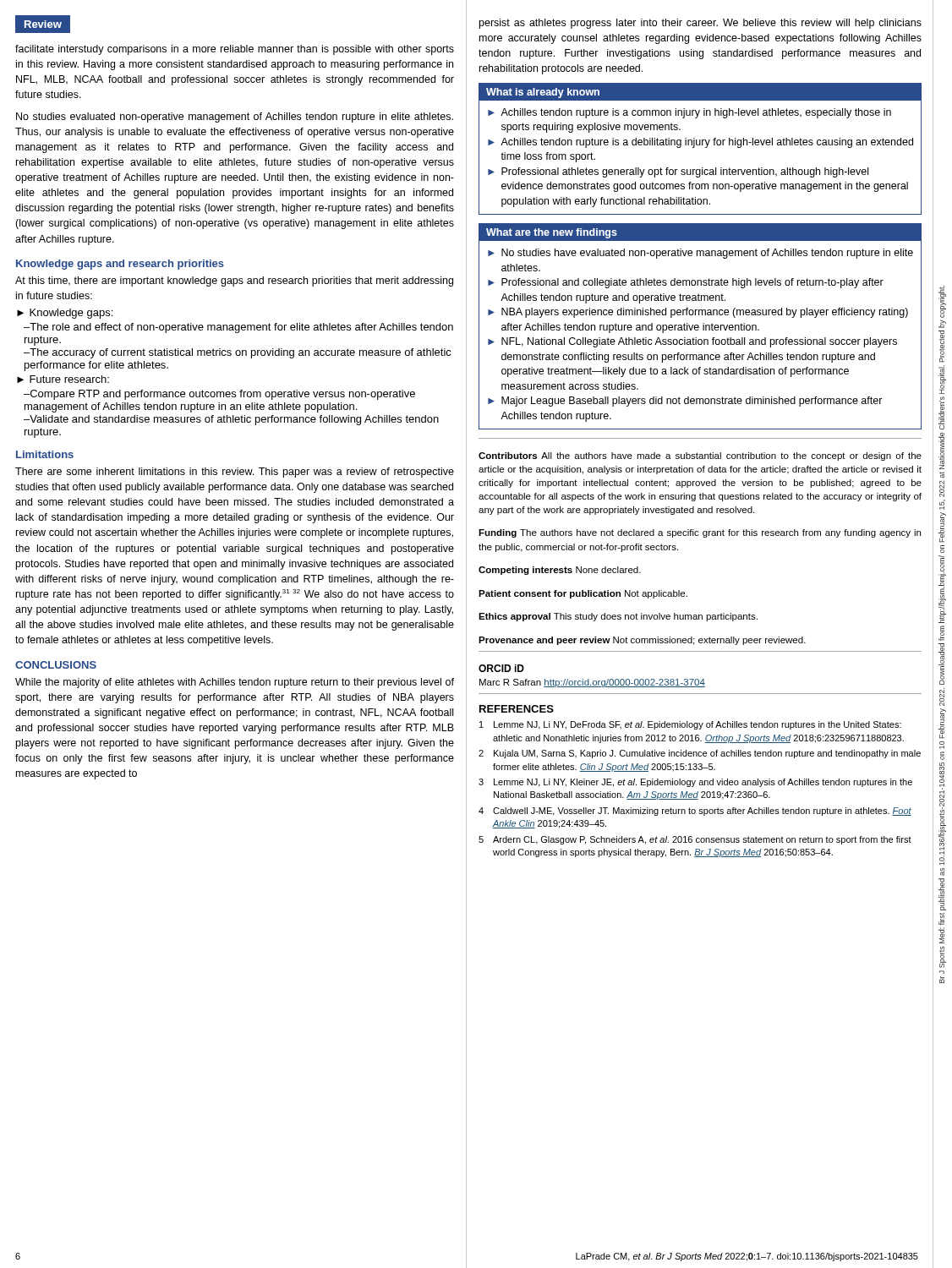This screenshot has width=952, height=1268.
Task: Find the text block starting "facilitate interstudy comparisons in"
Action: click(235, 72)
